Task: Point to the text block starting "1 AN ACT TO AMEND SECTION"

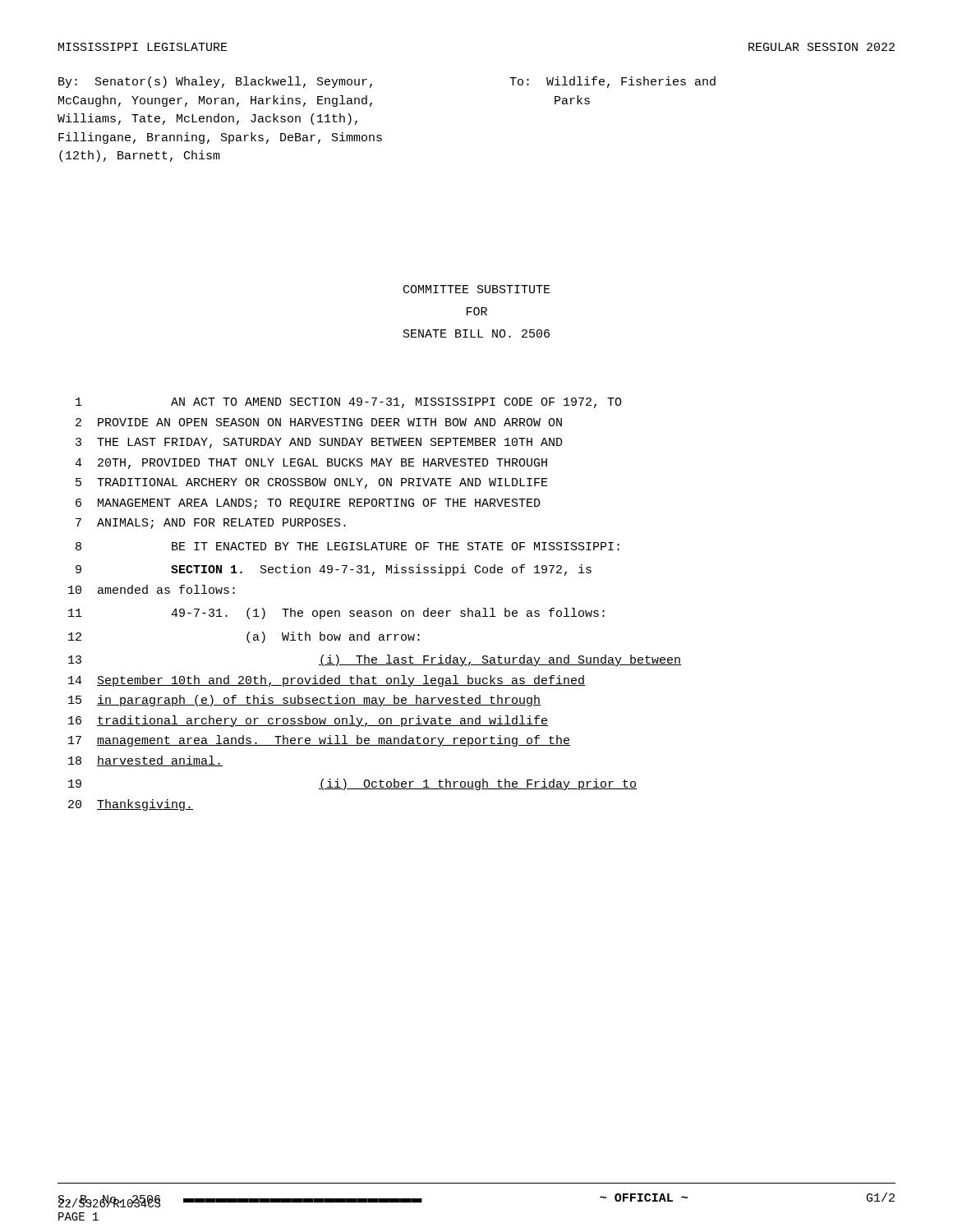Action: coord(476,464)
